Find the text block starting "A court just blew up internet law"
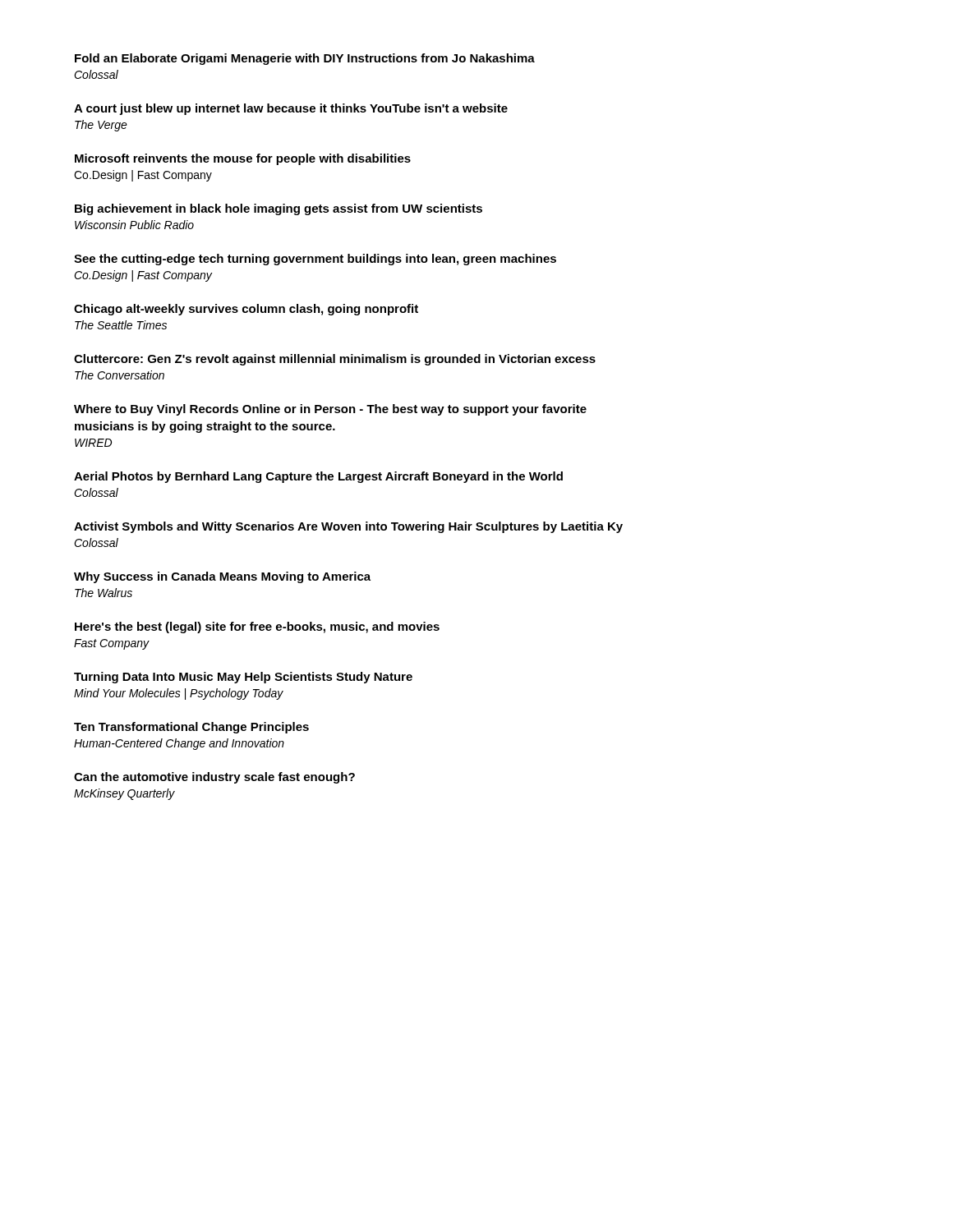 pos(361,115)
